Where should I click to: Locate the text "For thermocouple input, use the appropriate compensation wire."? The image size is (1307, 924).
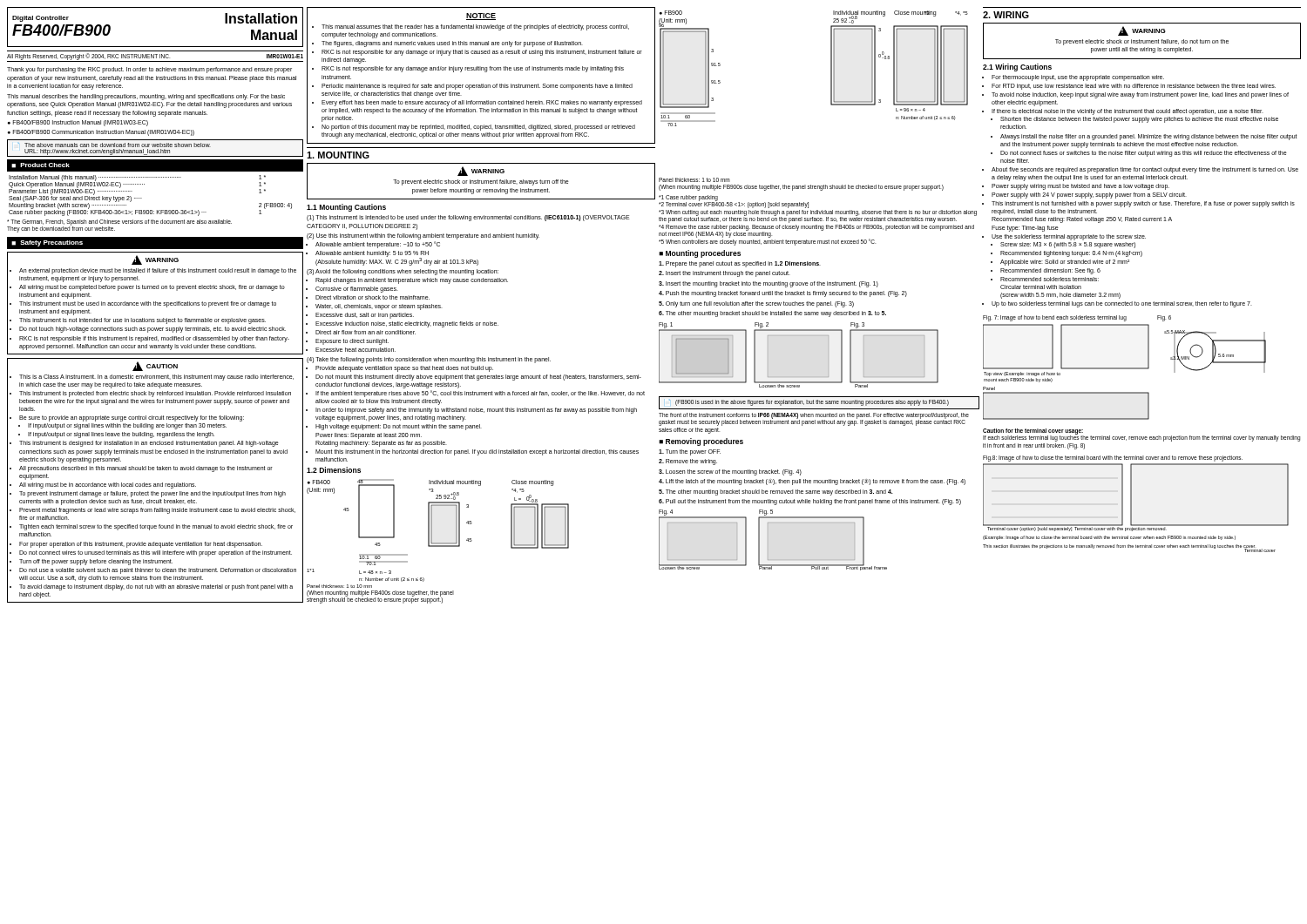coord(1078,77)
